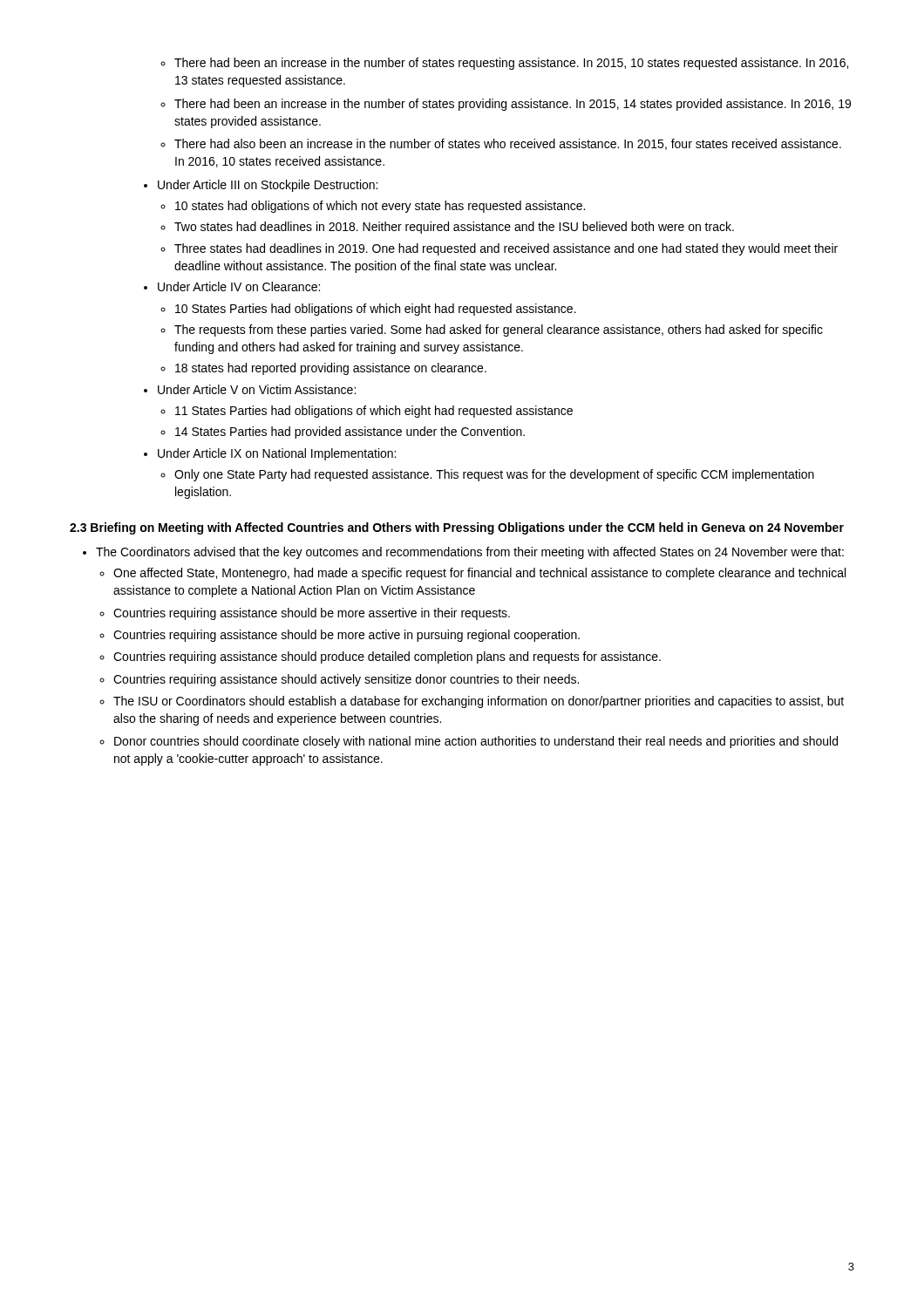Locate the block of text that opens with "The Coordinators advised that the key"
The width and height of the screenshot is (924, 1308).
coord(475,655)
